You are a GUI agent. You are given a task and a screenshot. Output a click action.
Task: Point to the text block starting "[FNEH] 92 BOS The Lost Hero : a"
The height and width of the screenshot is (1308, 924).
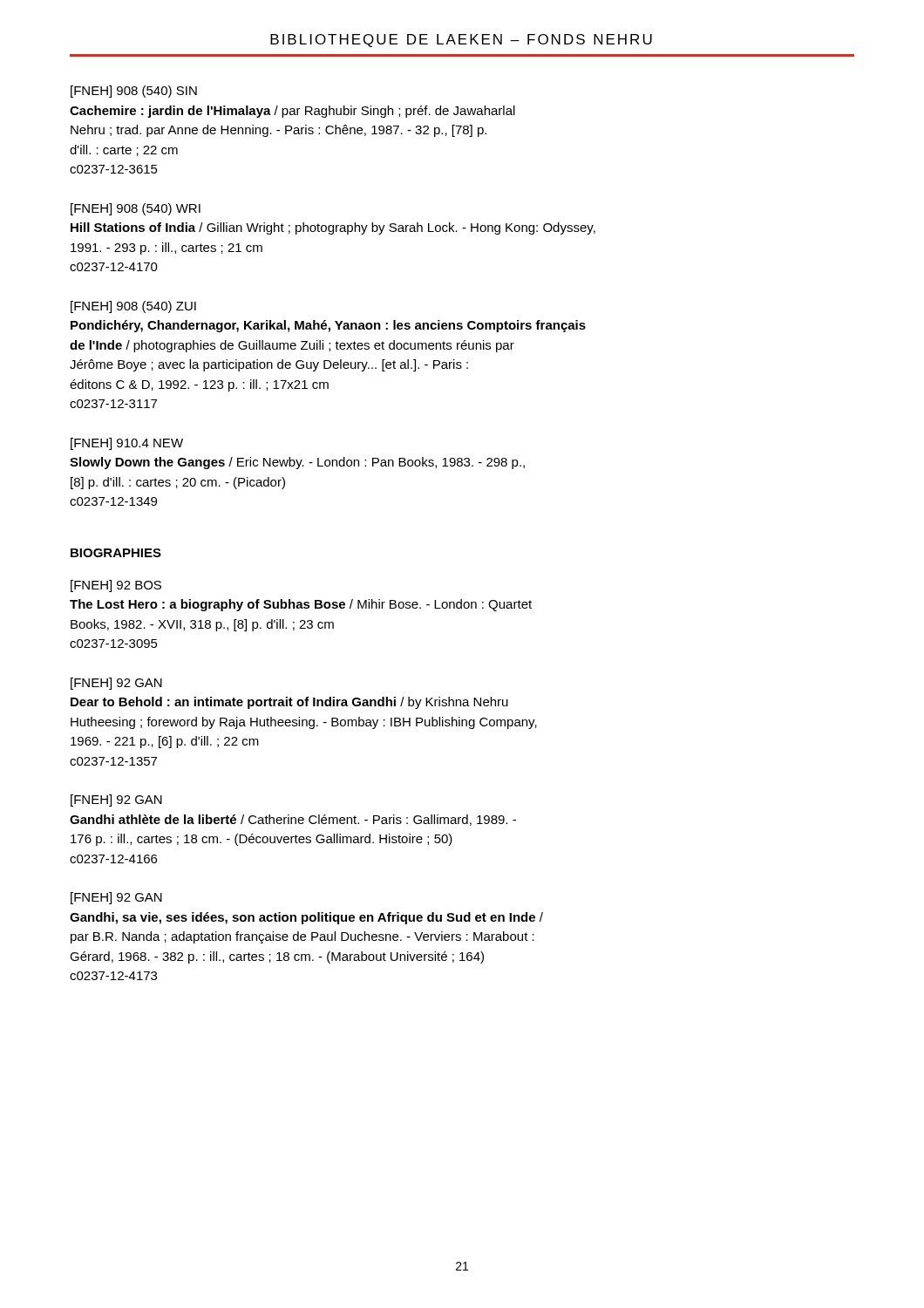[x=301, y=614]
